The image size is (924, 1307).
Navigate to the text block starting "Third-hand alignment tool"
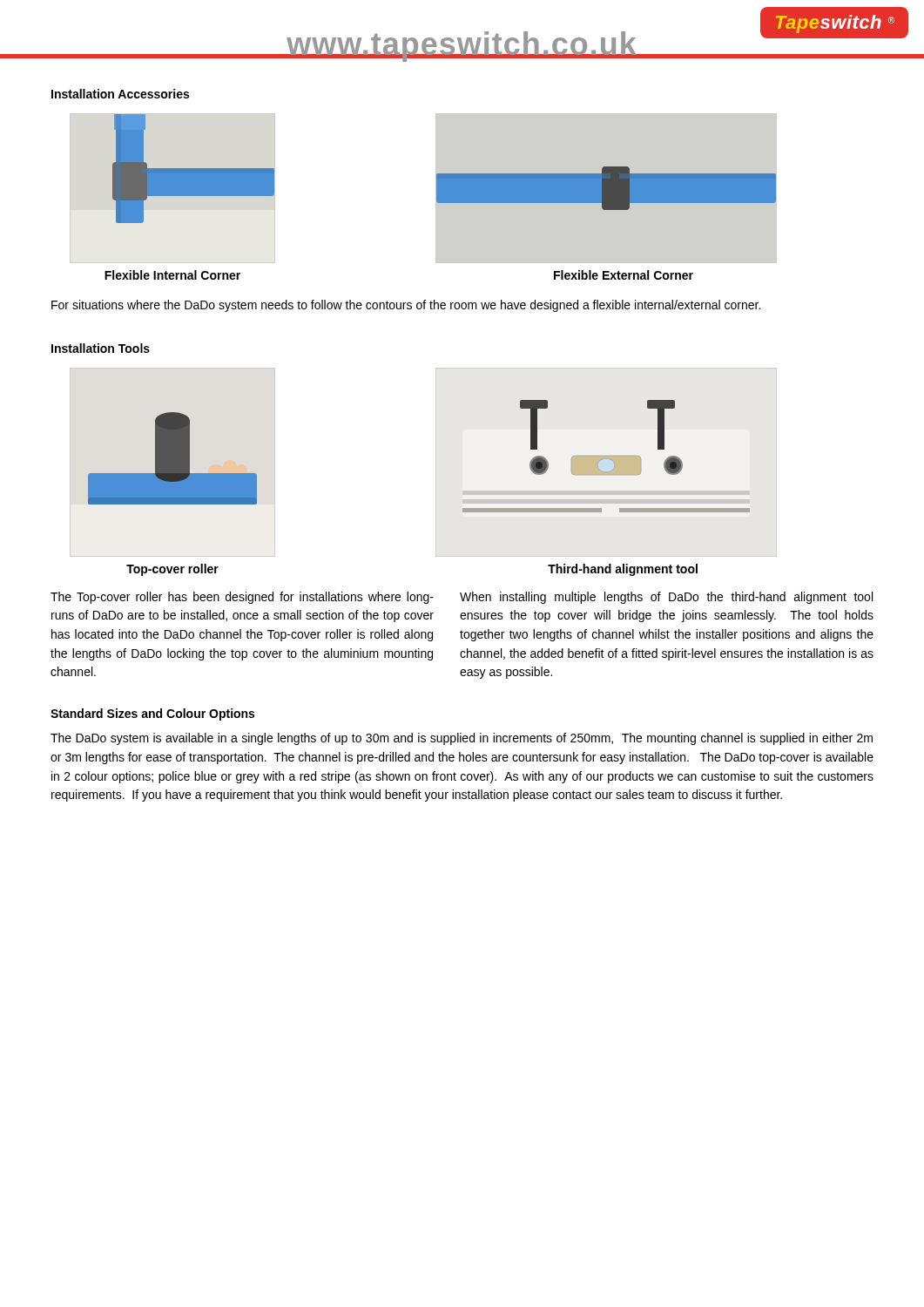[x=623, y=569]
